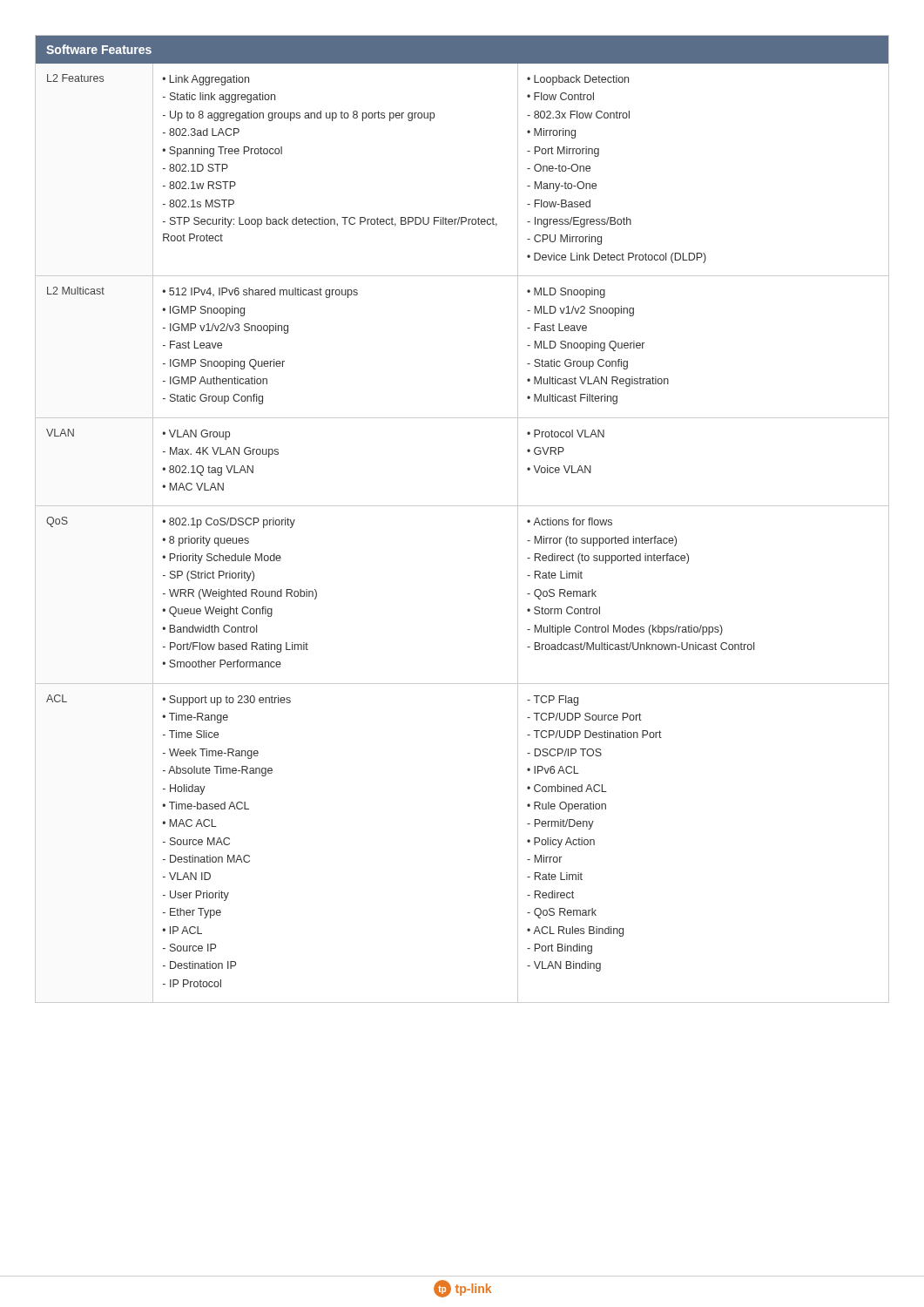
Task: Select the table that reads "L2 Features"
Action: tap(462, 519)
